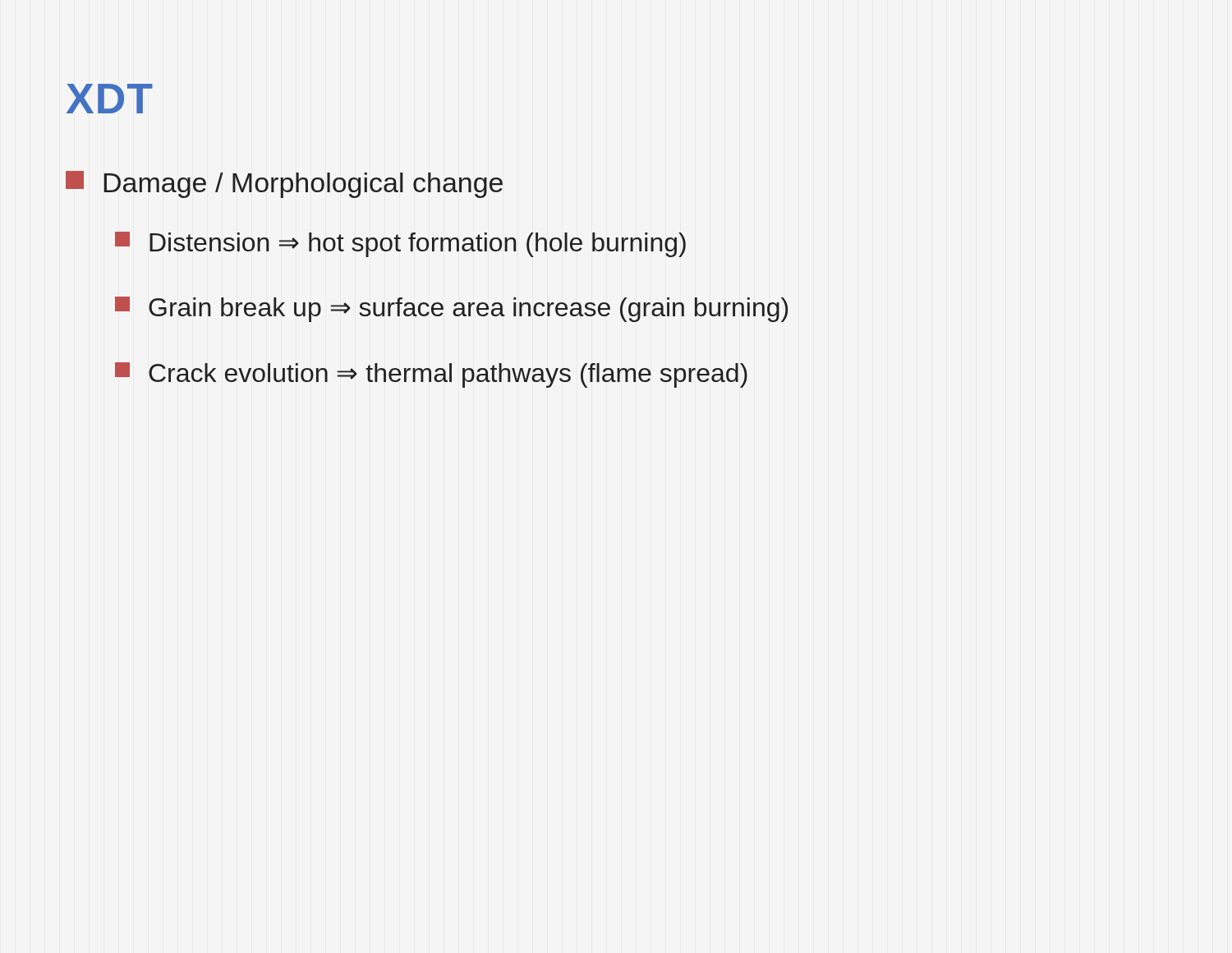Where is the passage that starts "Distension ⇒ hot spot formation (hole"?
1232x953 pixels.
[x=401, y=243]
